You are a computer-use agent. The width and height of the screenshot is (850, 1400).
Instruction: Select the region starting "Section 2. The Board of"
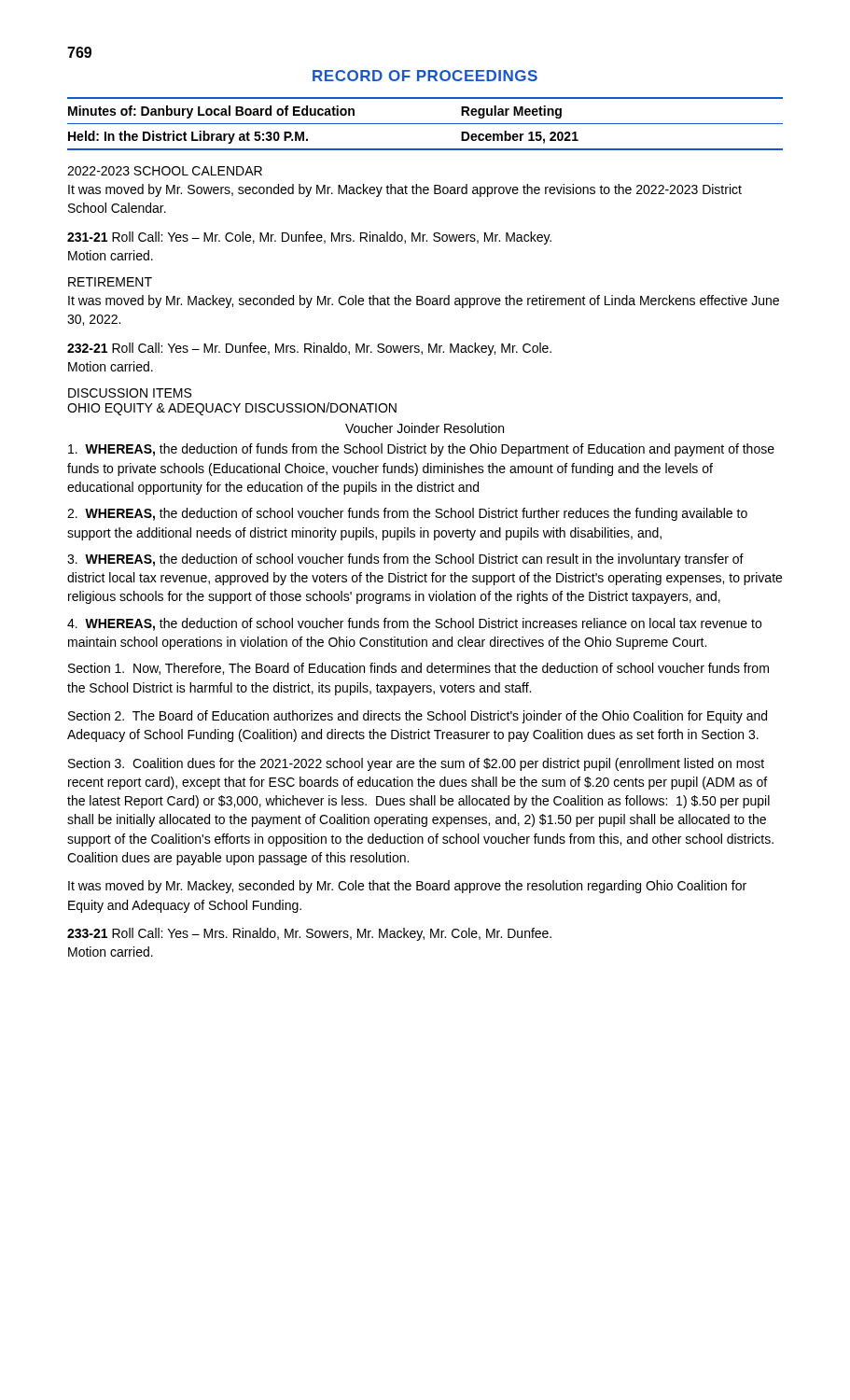coord(418,725)
